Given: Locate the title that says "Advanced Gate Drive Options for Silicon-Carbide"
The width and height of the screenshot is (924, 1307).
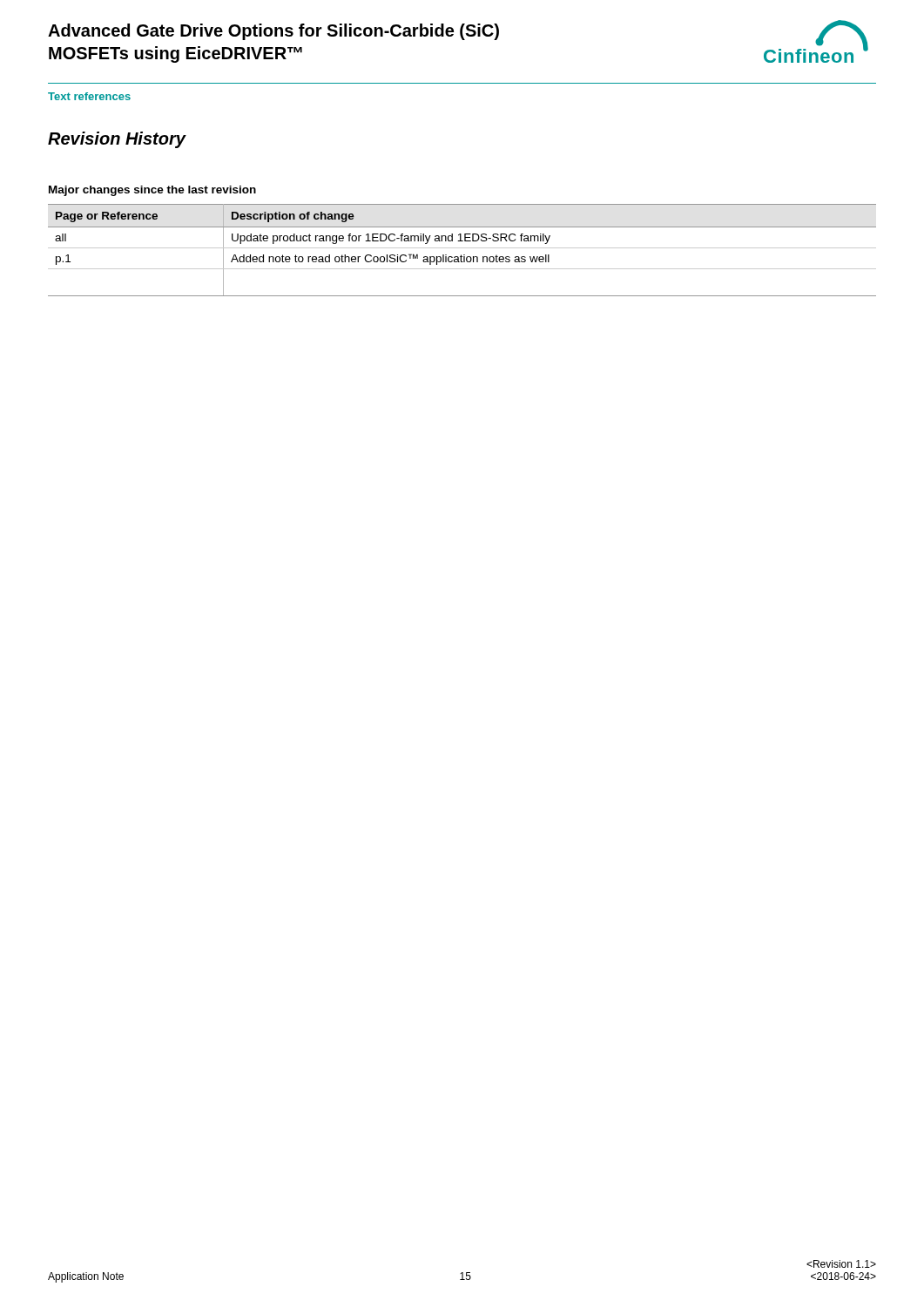Looking at the screenshot, I should pyautogui.click(x=274, y=42).
